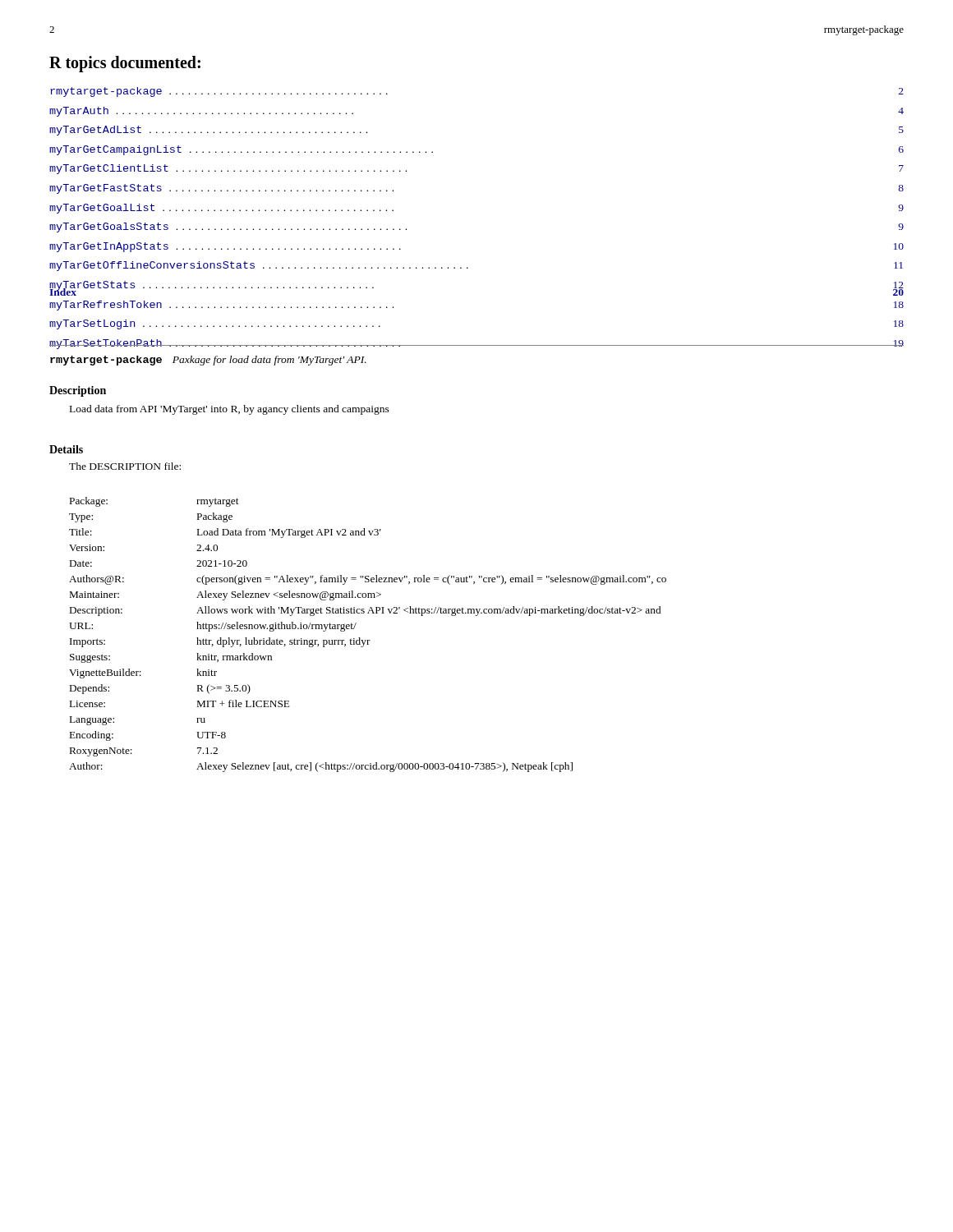Find the block on this page that starts "myTarGetGoalList . . . . ."
953x1232 pixels.
pyautogui.click(x=99, y=208)
